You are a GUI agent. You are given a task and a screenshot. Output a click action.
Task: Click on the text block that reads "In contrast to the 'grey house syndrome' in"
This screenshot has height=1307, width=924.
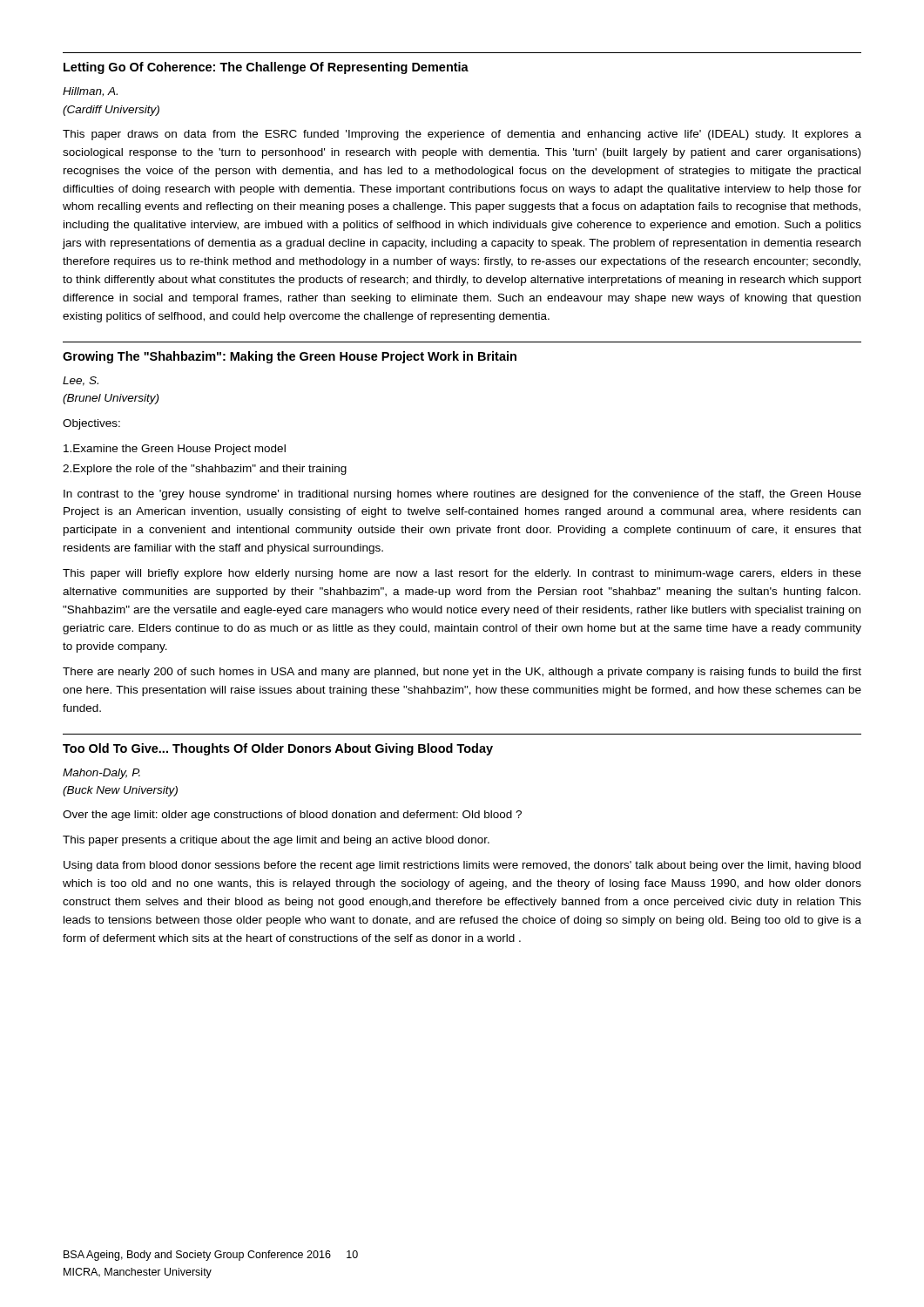tap(462, 521)
